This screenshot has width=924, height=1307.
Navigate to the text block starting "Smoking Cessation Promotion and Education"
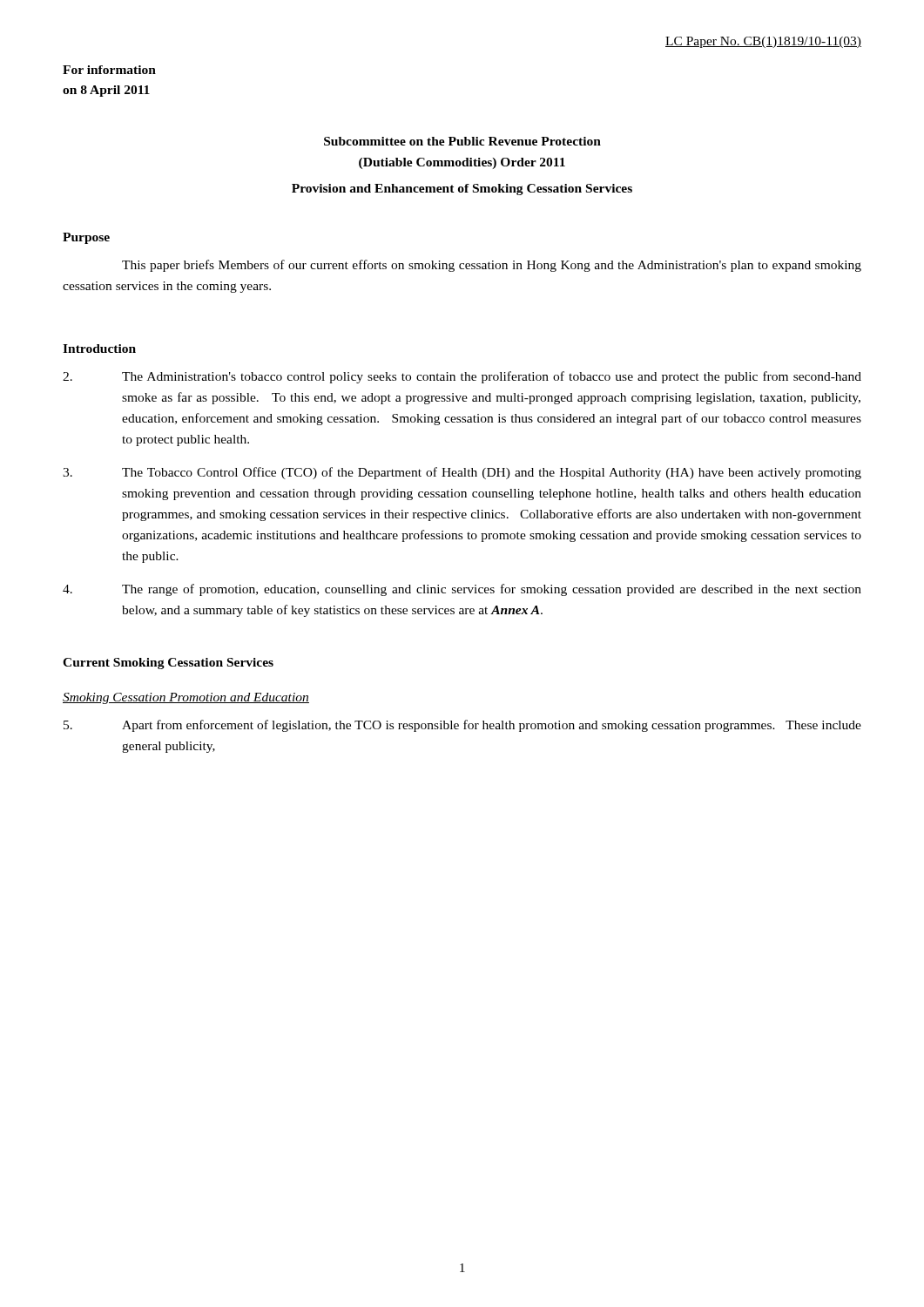point(186,697)
